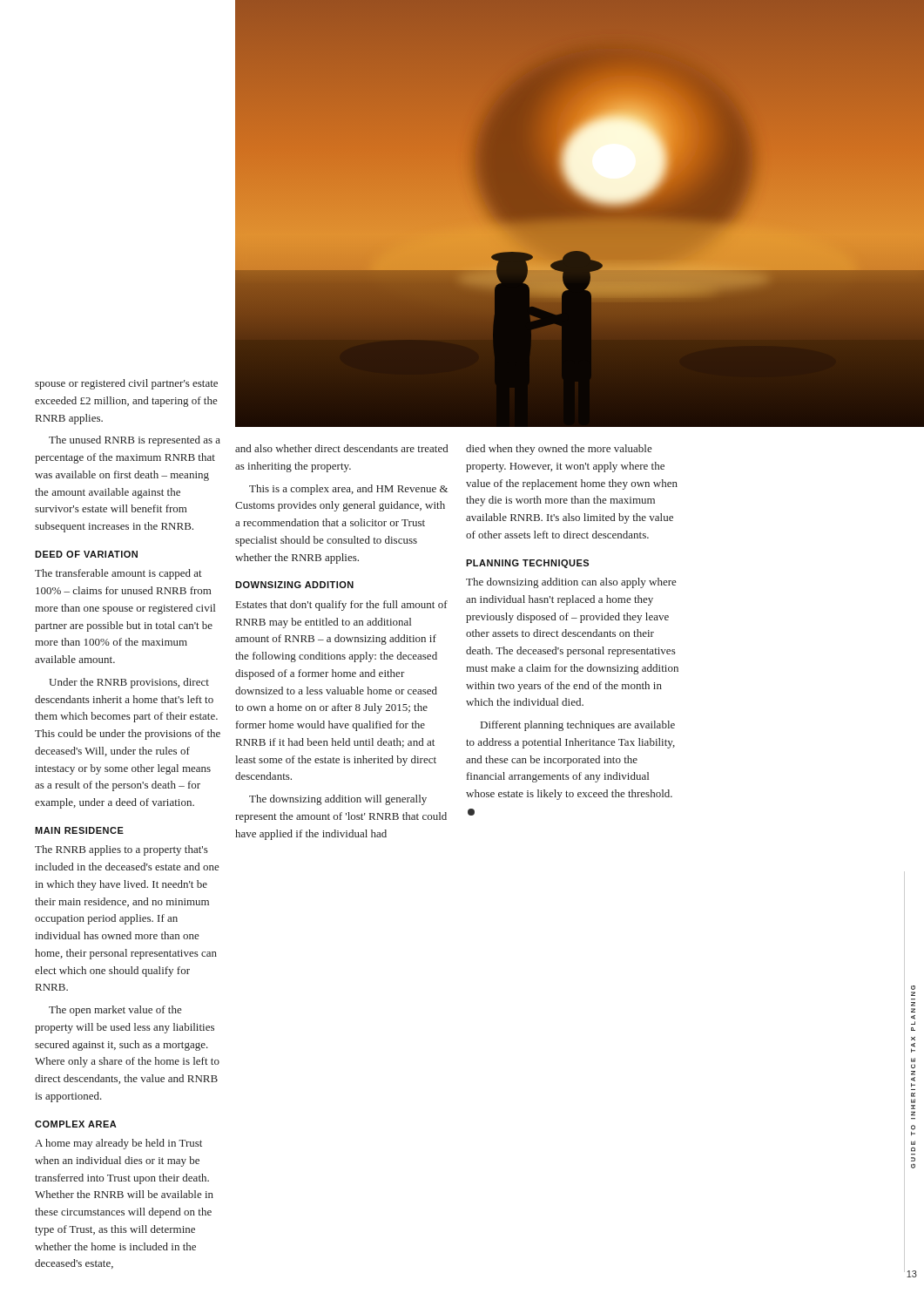Screen dimensions: 1307x924
Task: Find the element starting "The RNRB applies to a"
Action: [128, 973]
